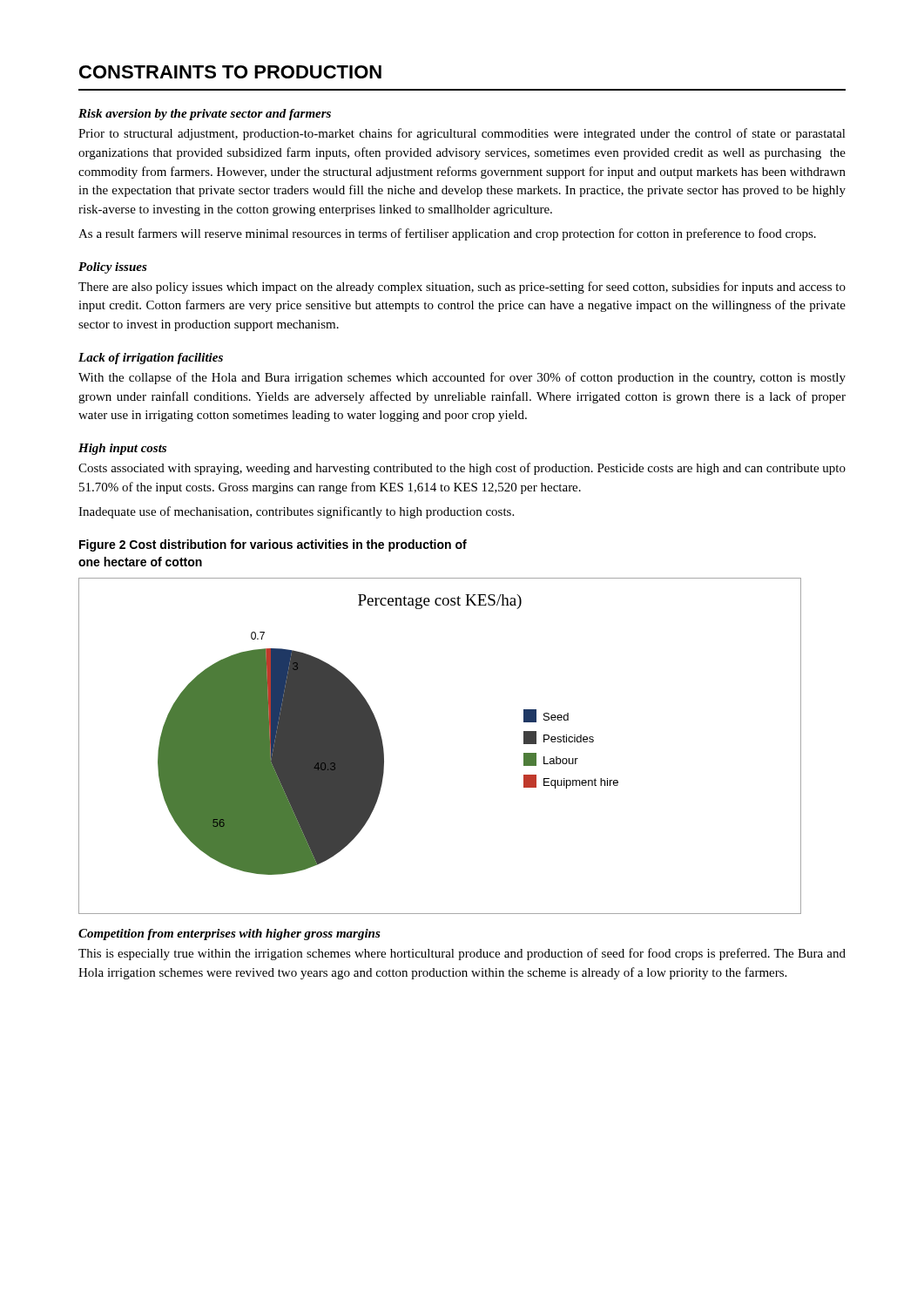Point to the region starting "CONSTRAINTS TO PRODUCTION"
This screenshot has height=1307, width=924.
pos(230,72)
